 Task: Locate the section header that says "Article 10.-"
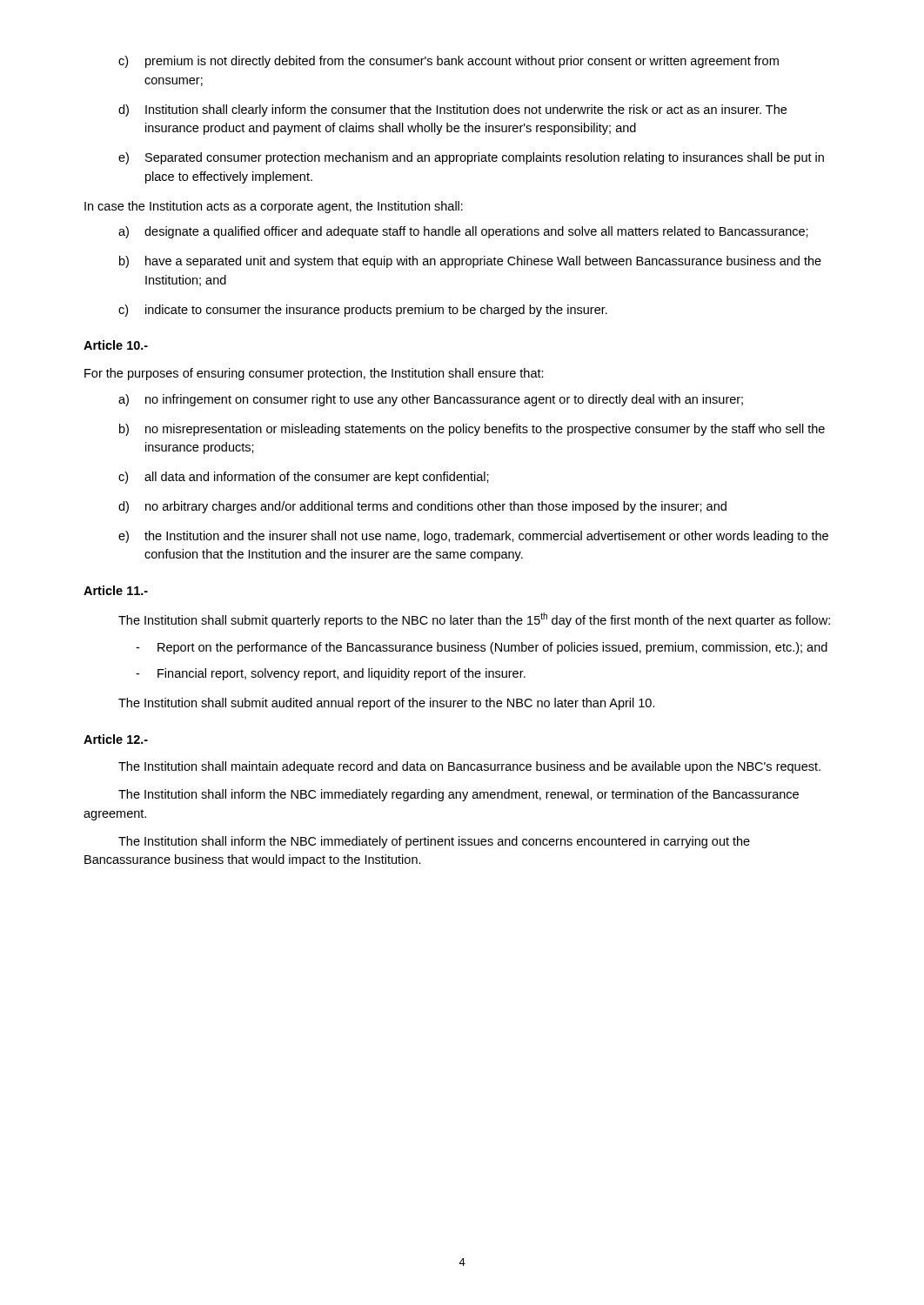click(116, 346)
